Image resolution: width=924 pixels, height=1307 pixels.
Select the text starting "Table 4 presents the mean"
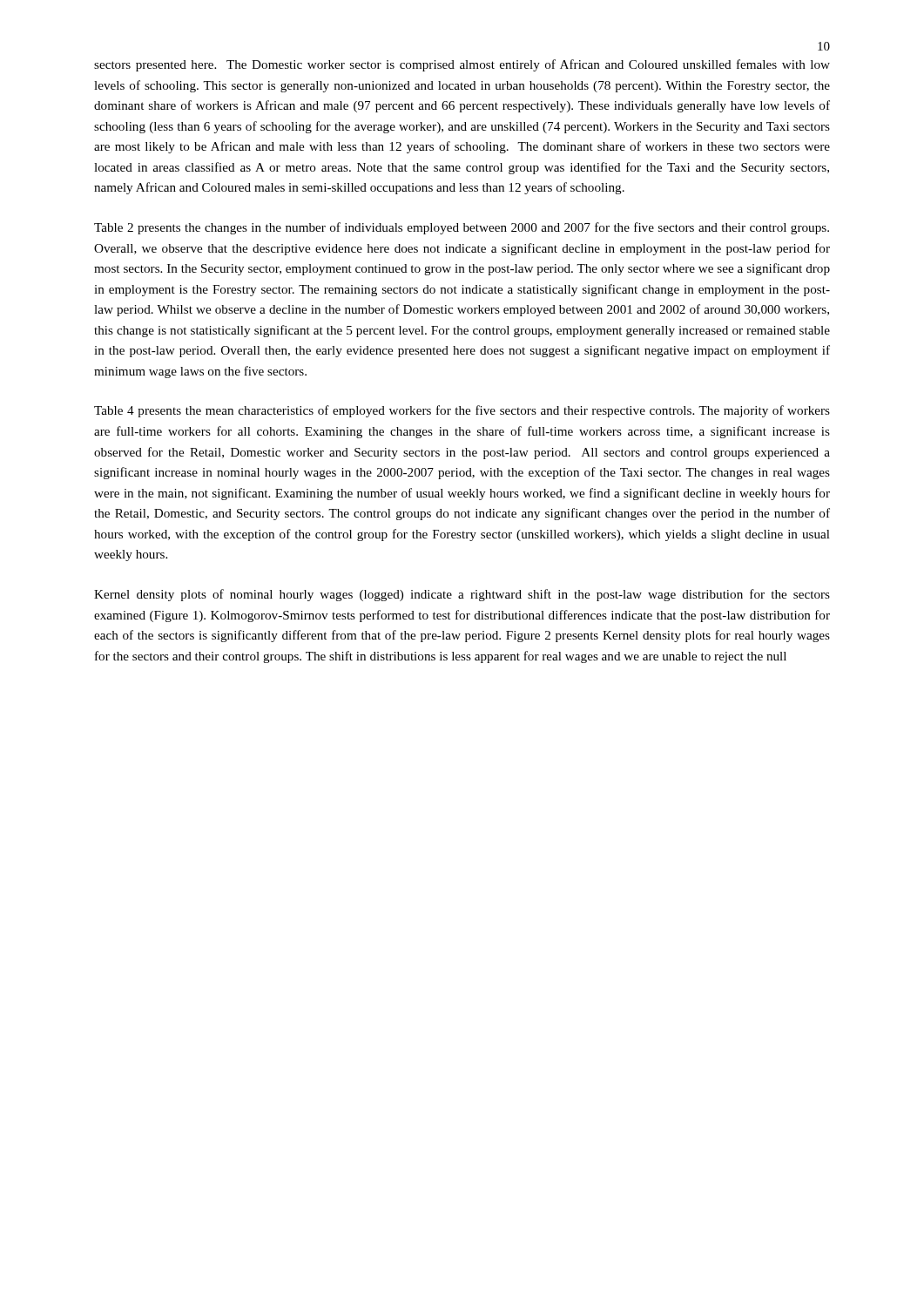click(x=462, y=482)
